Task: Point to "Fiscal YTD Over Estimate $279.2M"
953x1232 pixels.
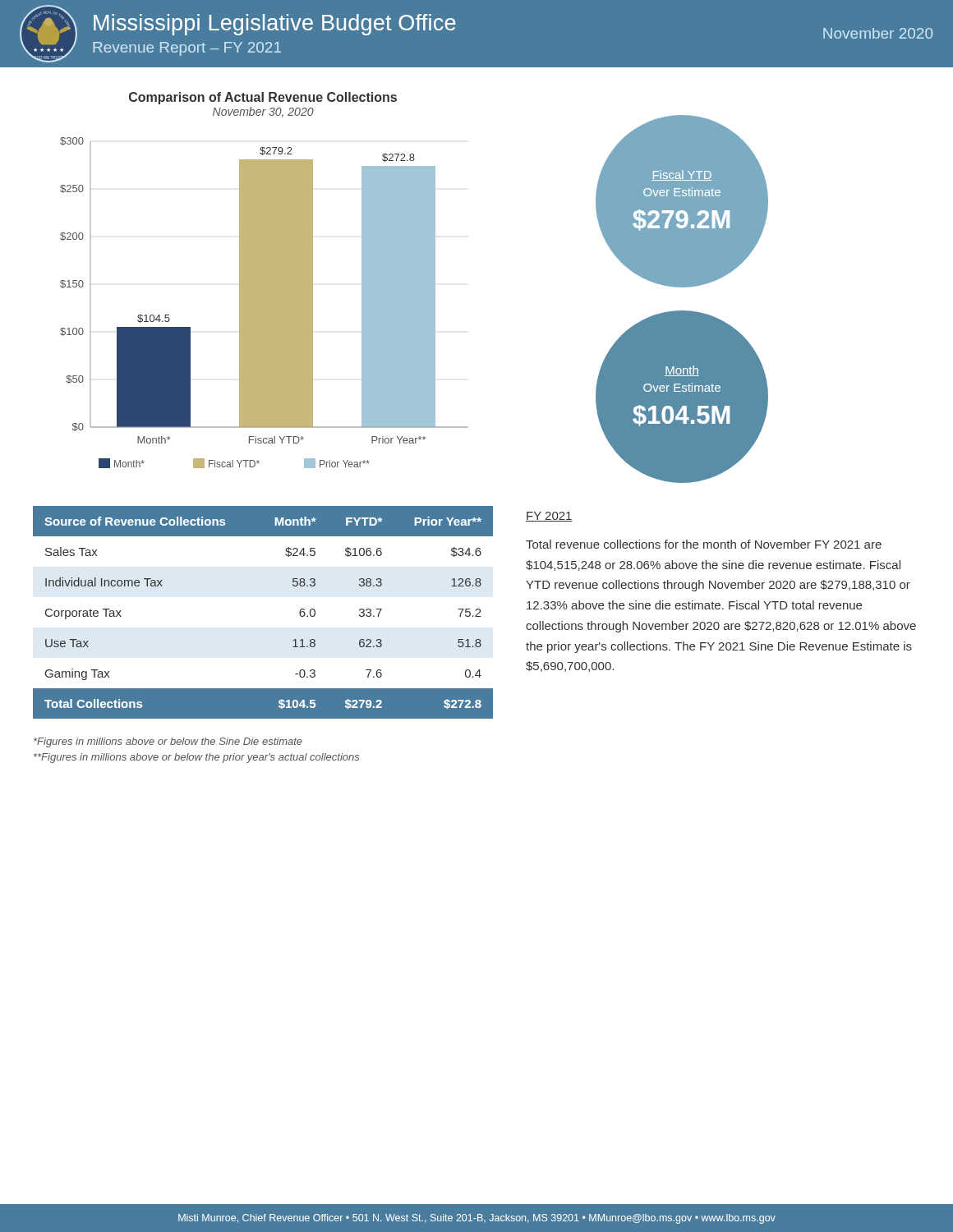Action: (682, 201)
